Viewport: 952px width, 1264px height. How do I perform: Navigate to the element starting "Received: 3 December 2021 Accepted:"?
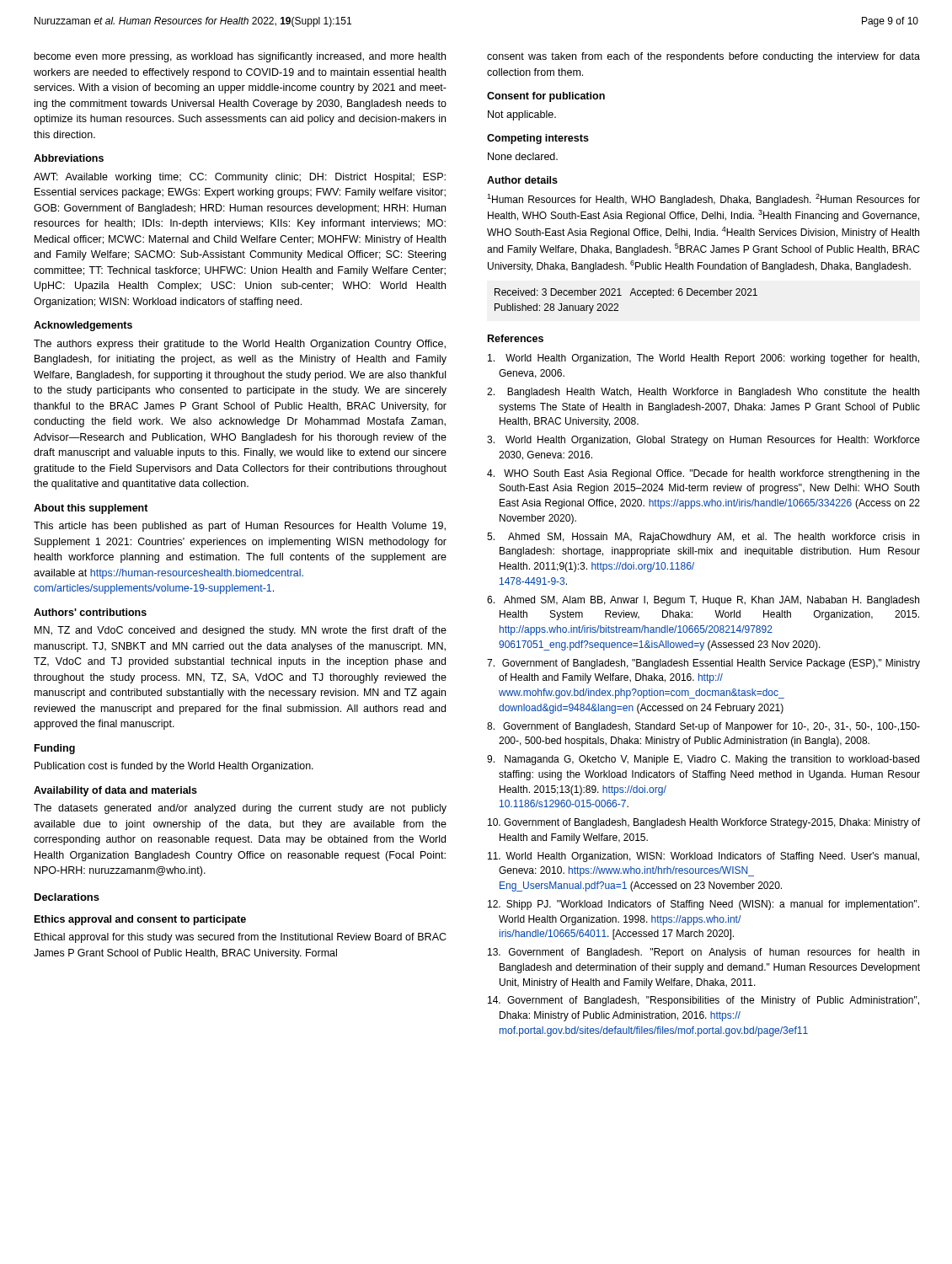[626, 300]
